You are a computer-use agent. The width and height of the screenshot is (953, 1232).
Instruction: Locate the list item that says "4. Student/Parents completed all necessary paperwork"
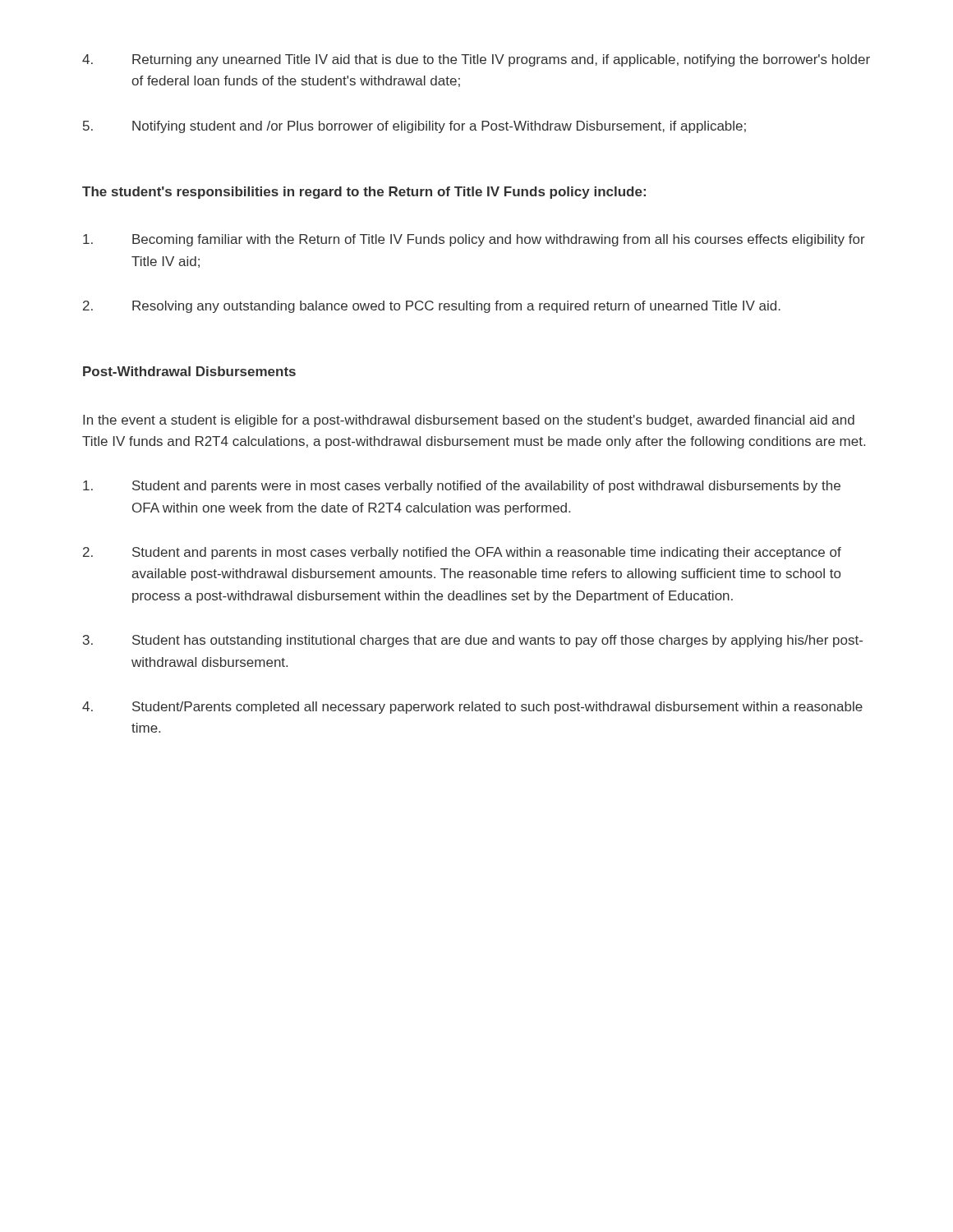click(476, 718)
